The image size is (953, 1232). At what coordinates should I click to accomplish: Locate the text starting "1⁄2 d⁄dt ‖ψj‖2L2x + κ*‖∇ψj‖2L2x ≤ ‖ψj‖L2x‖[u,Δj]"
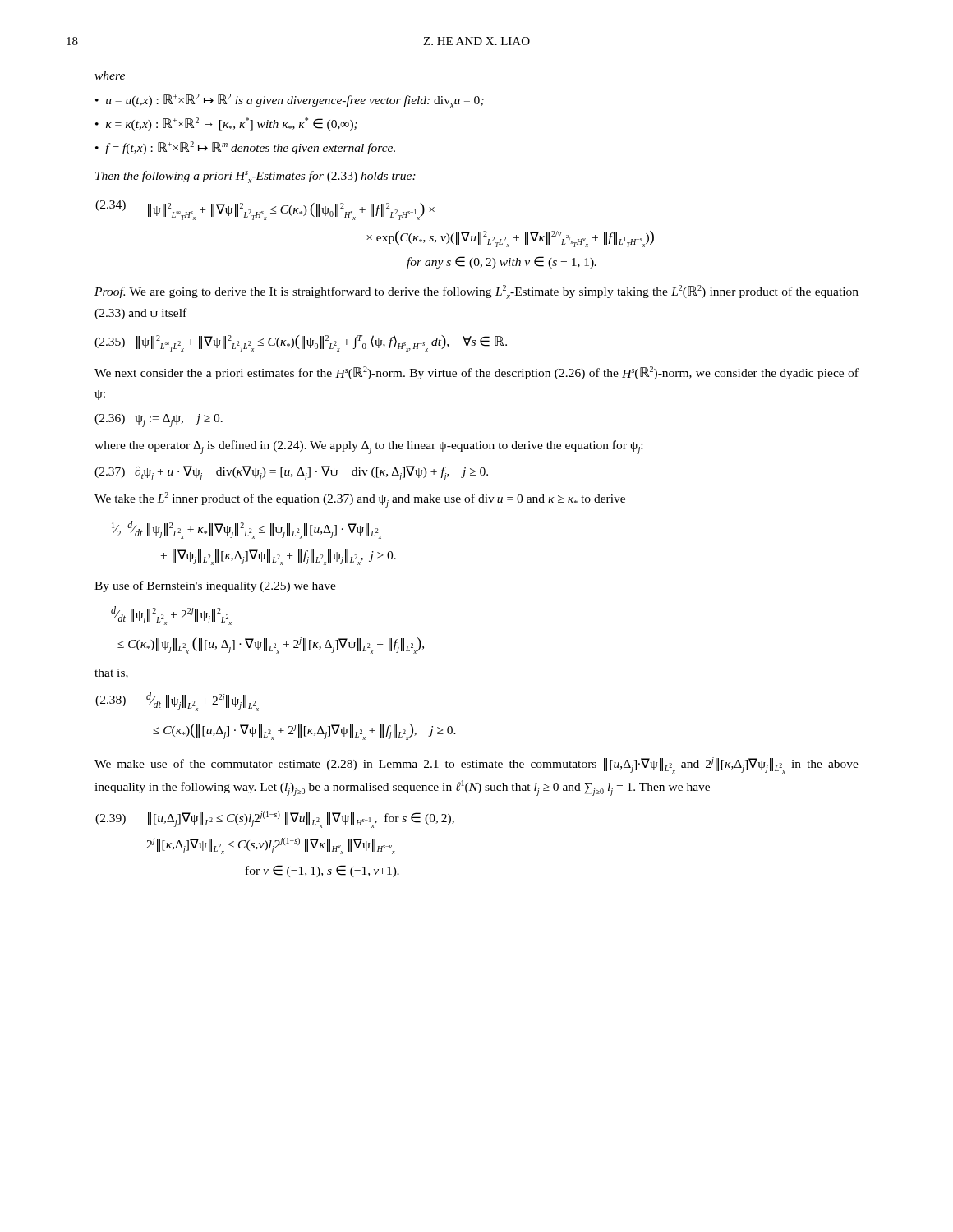[246, 530]
